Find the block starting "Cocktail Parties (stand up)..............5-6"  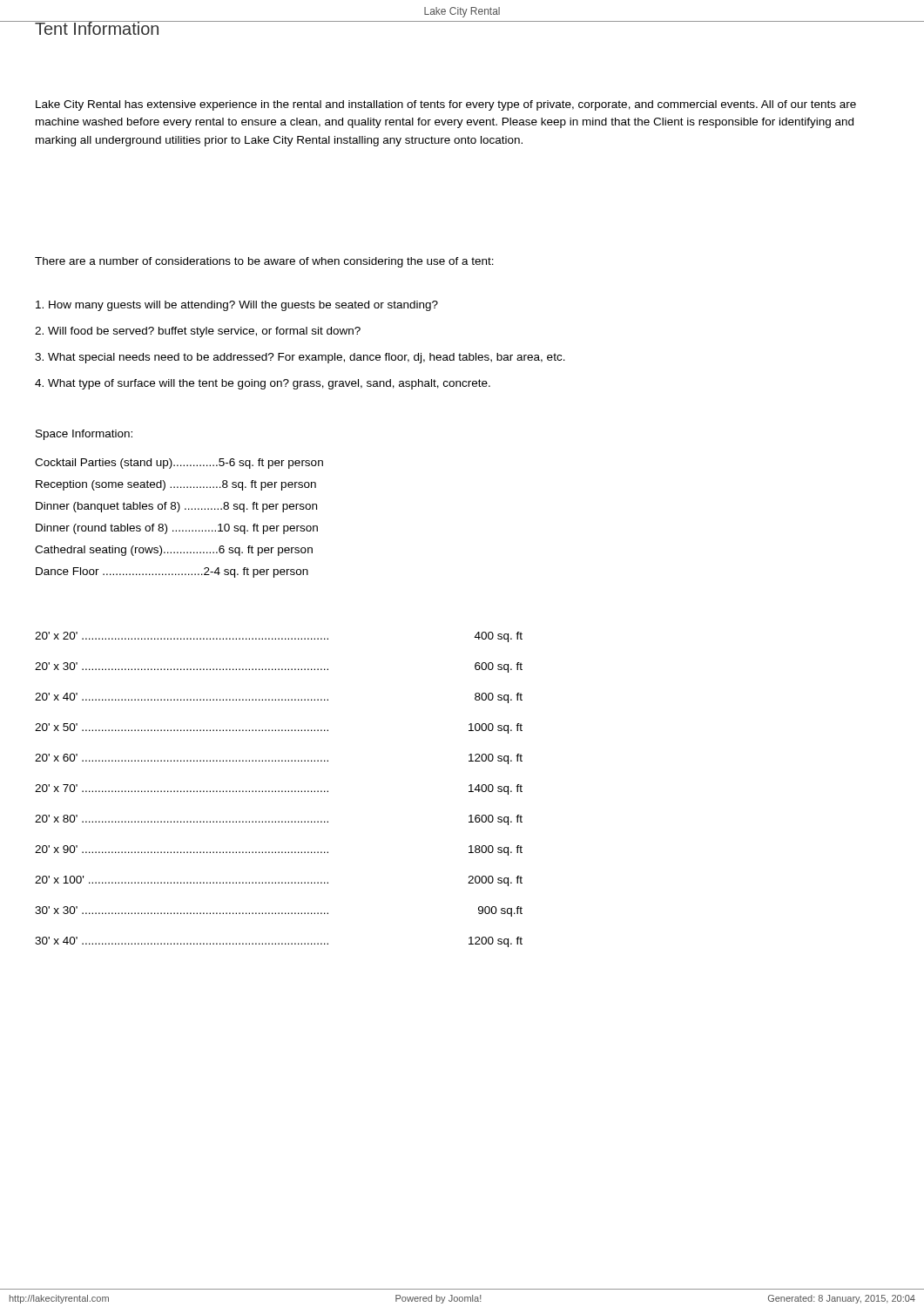(179, 462)
